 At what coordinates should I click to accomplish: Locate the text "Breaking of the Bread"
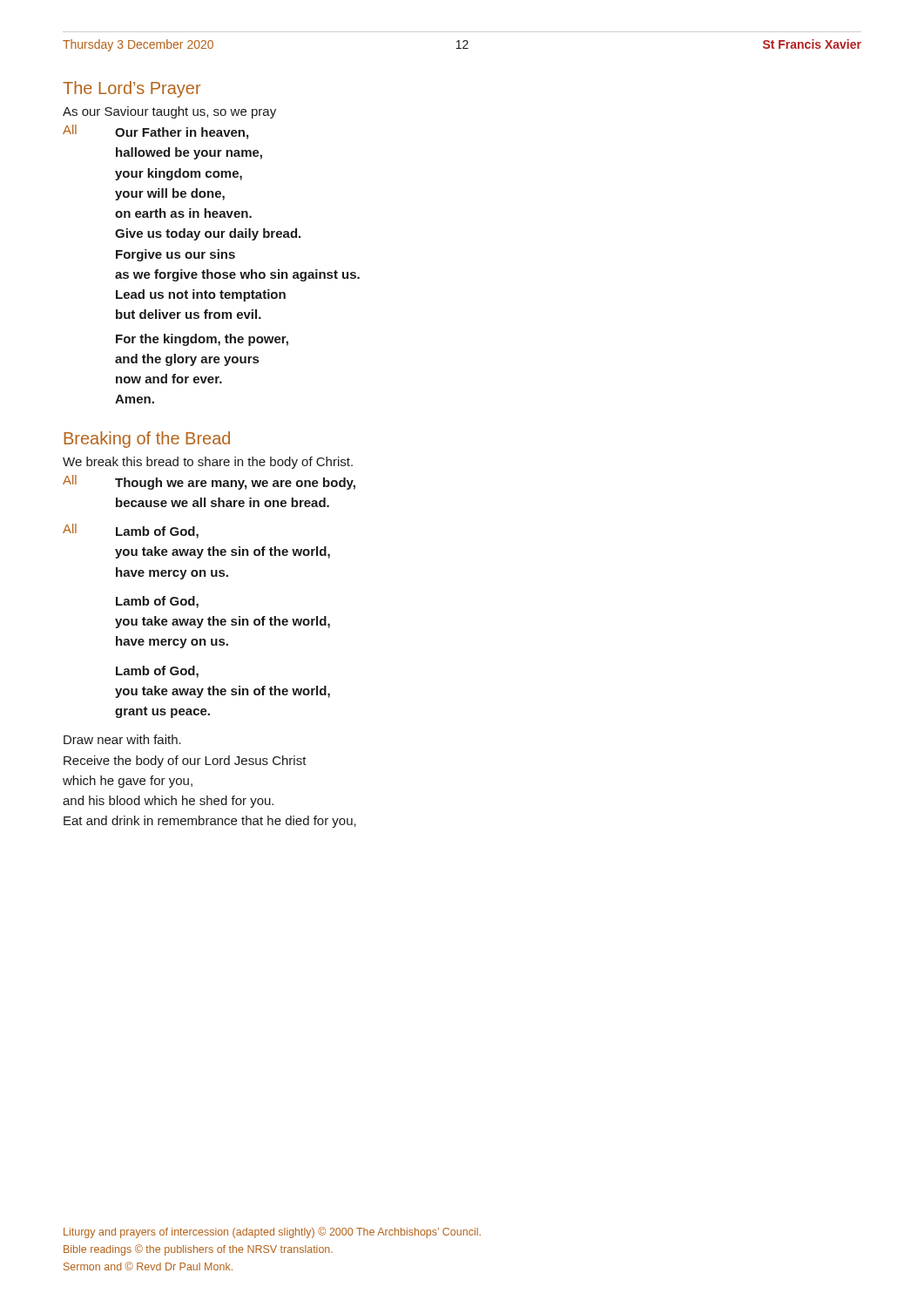tap(147, 440)
